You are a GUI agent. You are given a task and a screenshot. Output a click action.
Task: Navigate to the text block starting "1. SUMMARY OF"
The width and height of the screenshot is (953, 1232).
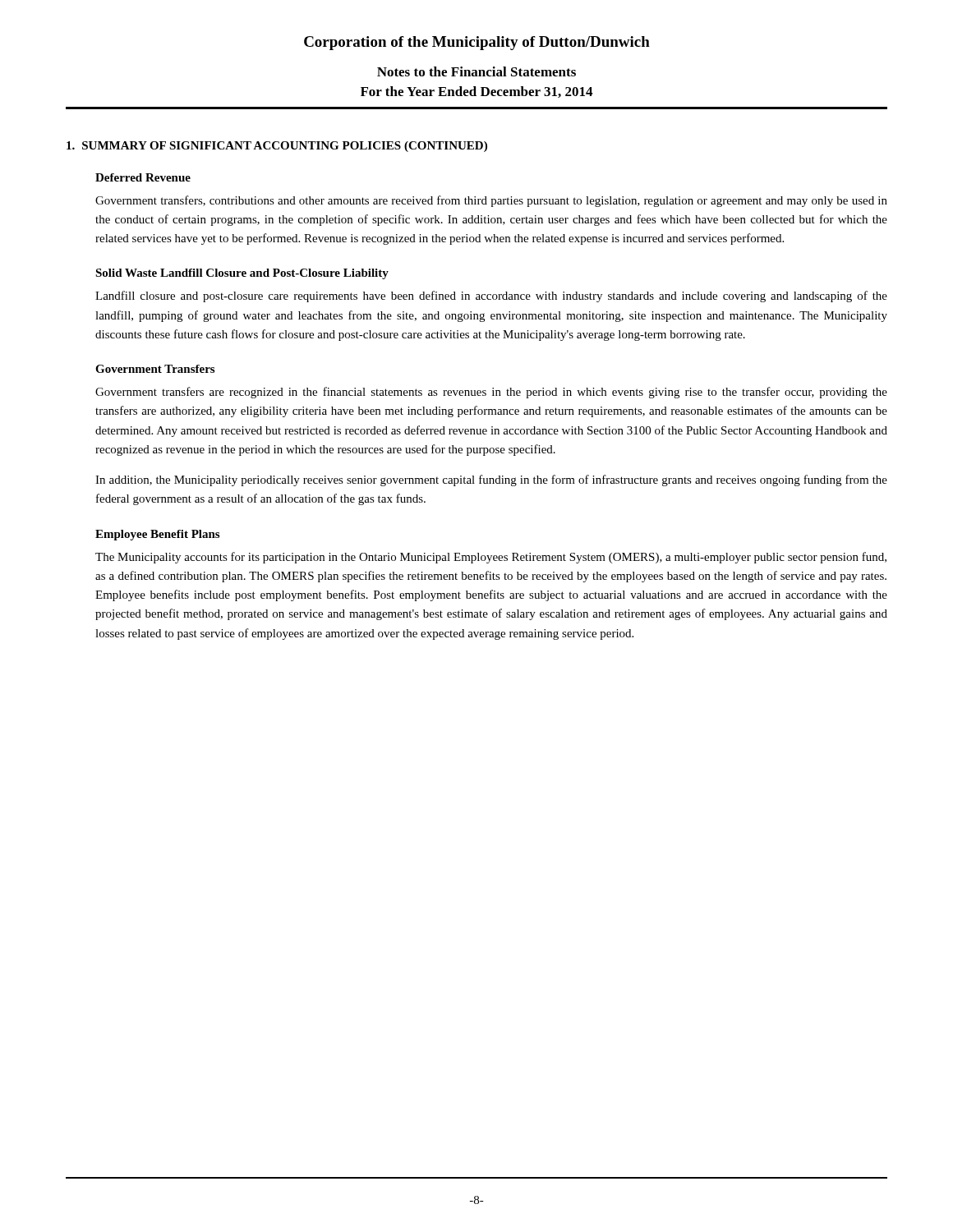pyautogui.click(x=277, y=145)
